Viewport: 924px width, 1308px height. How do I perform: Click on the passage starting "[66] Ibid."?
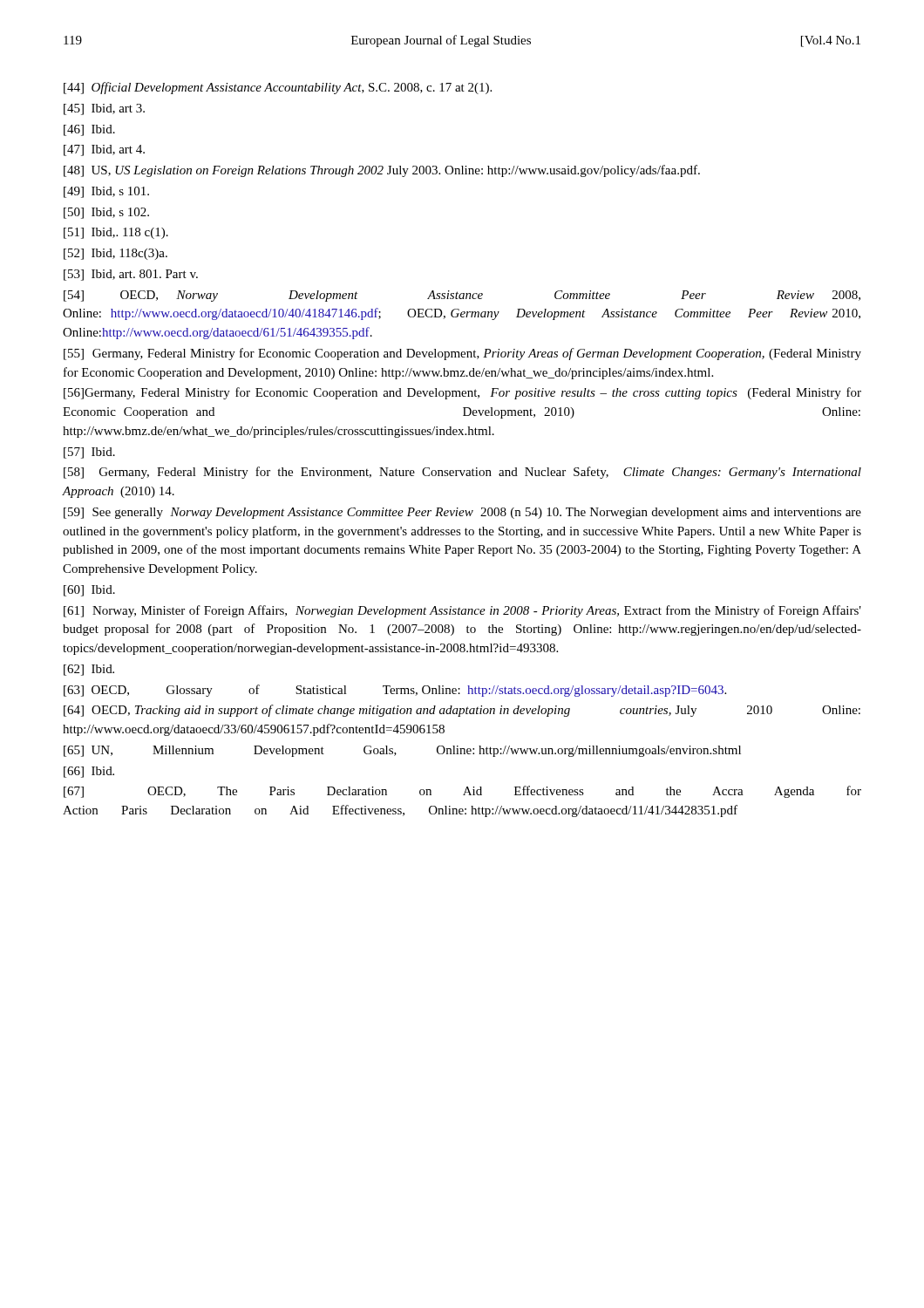coord(89,770)
